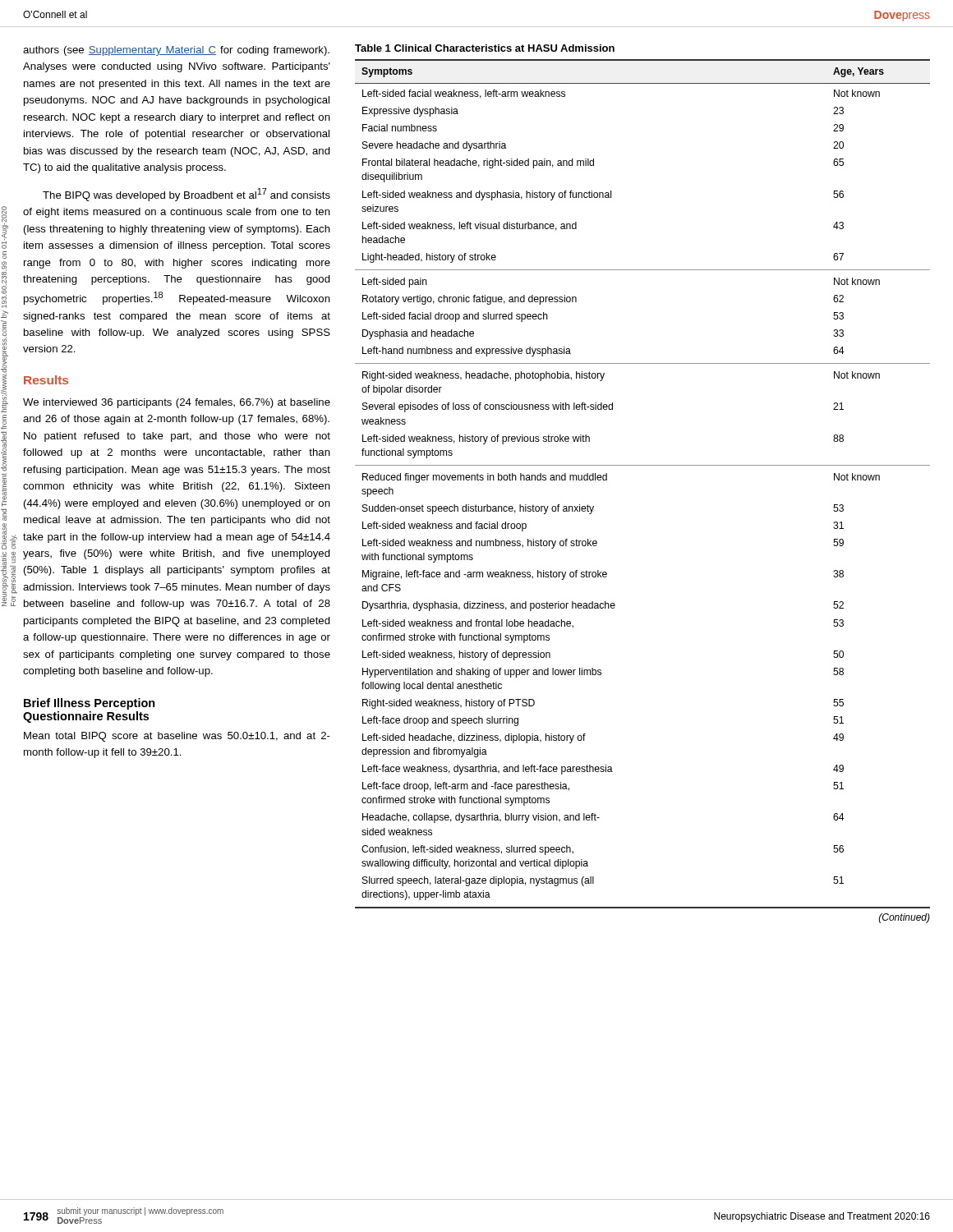
Task: Locate the caption that opens with "Table 1 Clinical Characteristics"
Action: 485,48
